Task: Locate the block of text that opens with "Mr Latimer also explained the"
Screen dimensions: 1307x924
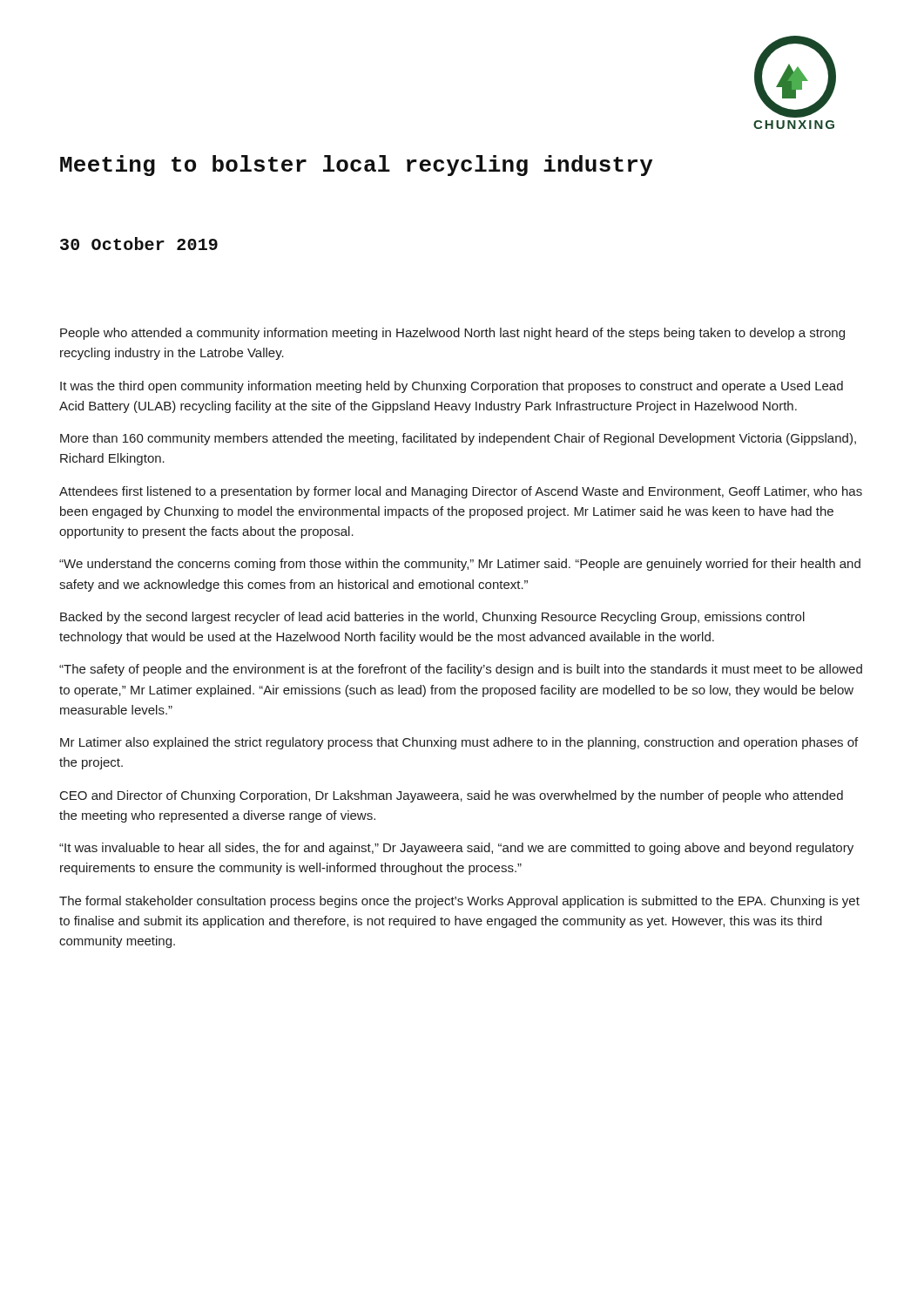Action: [462, 752]
